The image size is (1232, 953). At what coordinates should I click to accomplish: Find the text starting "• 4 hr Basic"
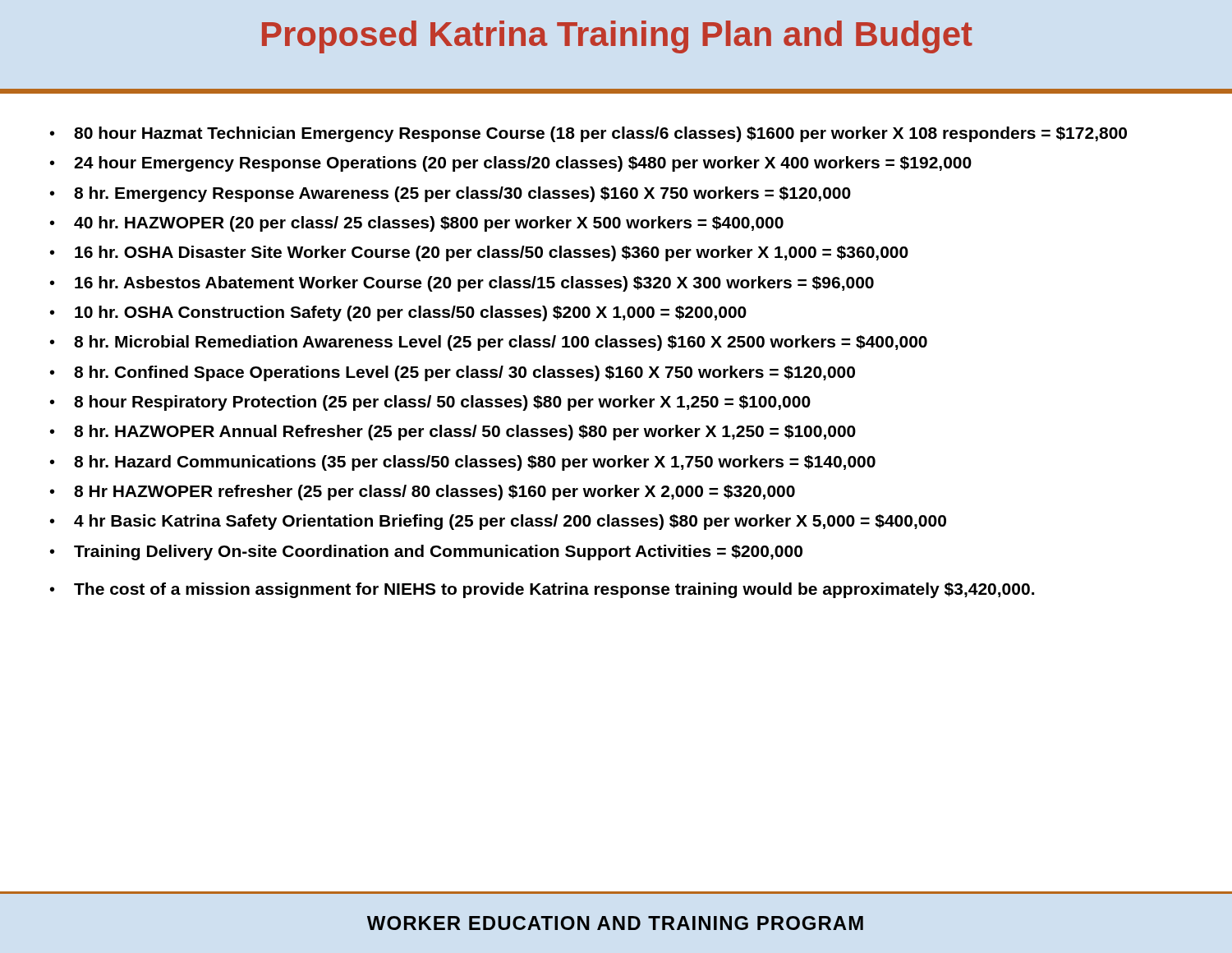click(620, 521)
